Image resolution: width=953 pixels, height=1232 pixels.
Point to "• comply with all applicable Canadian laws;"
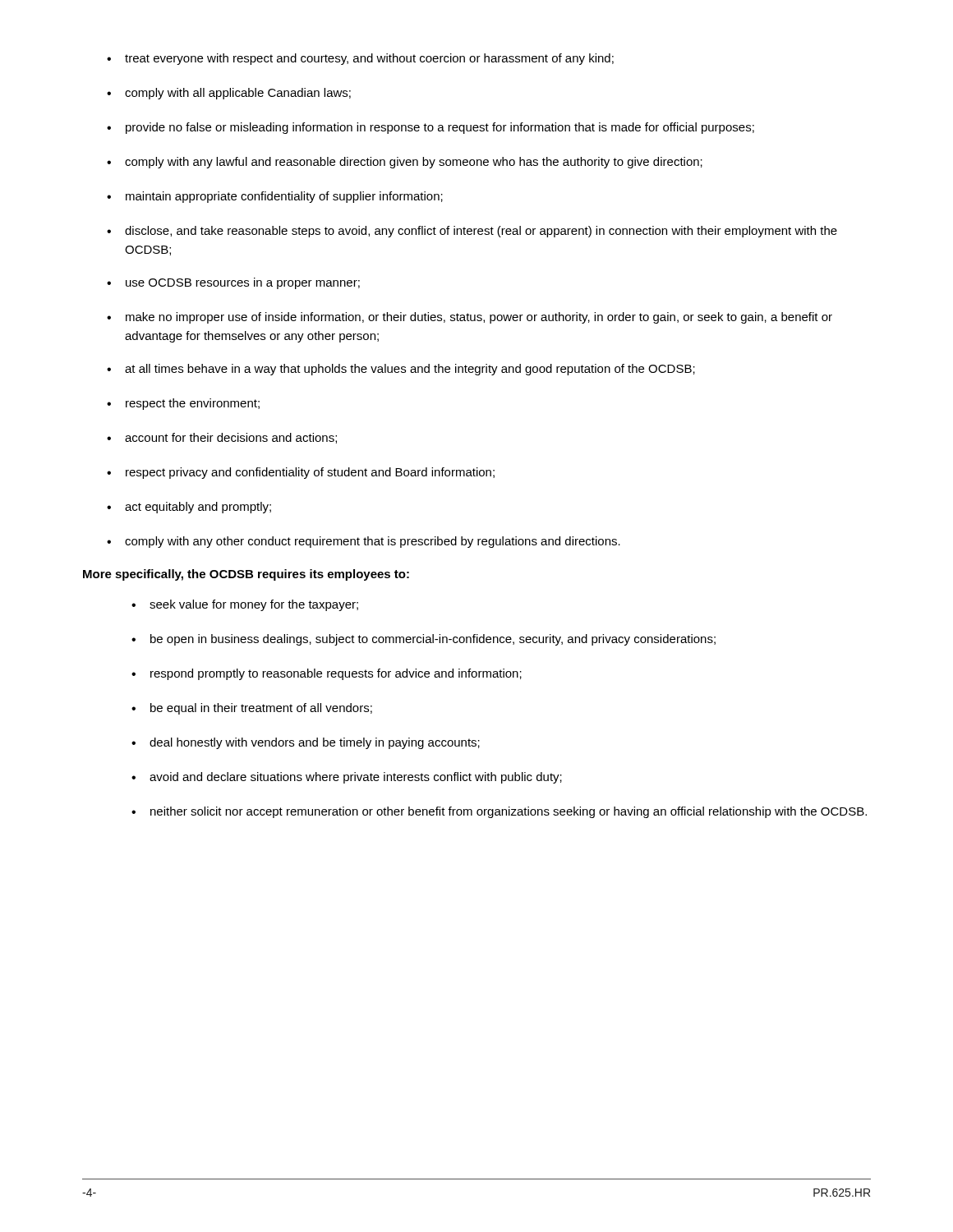click(229, 94)
